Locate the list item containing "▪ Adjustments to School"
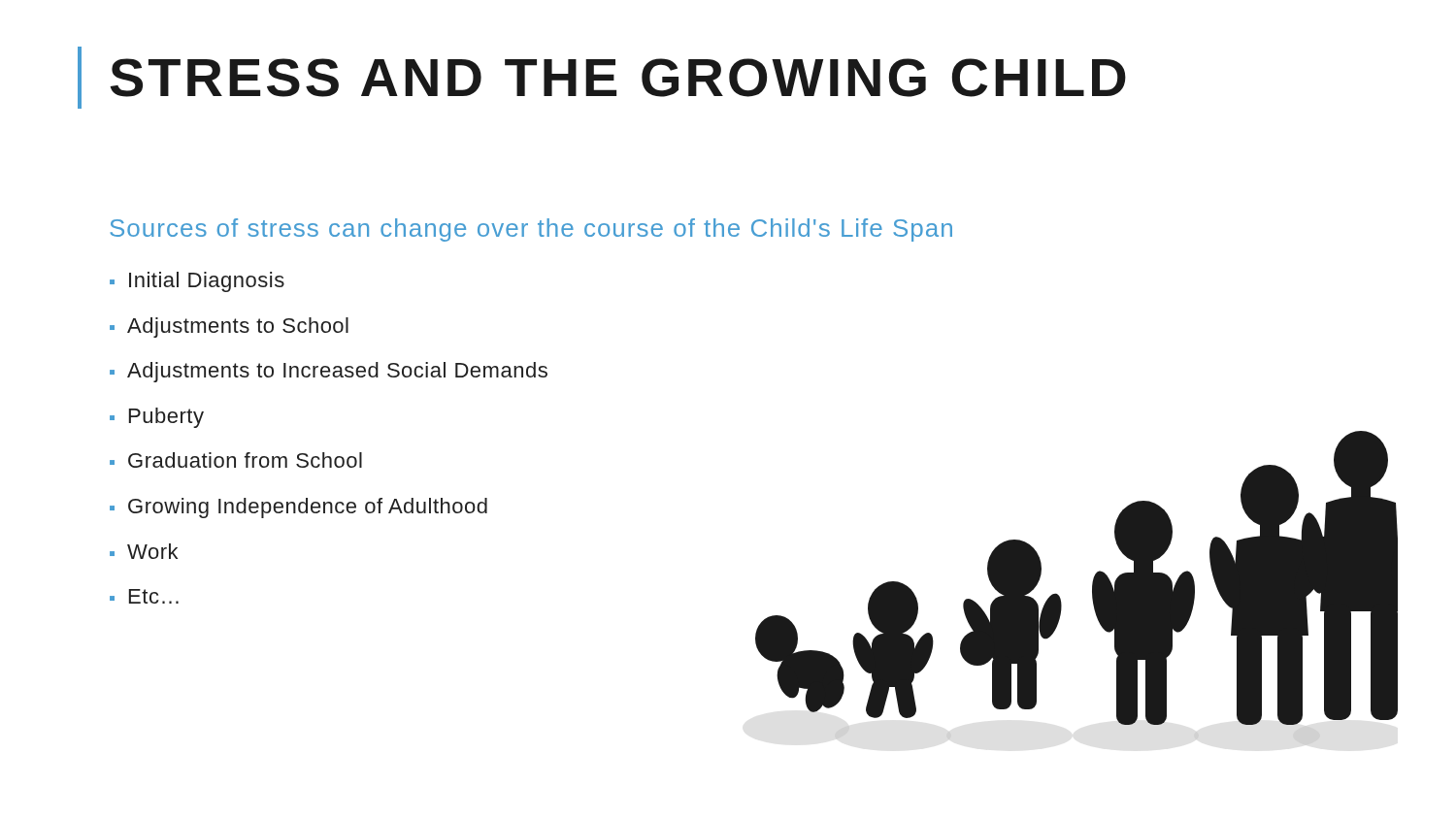 click(x=229, y=326)
